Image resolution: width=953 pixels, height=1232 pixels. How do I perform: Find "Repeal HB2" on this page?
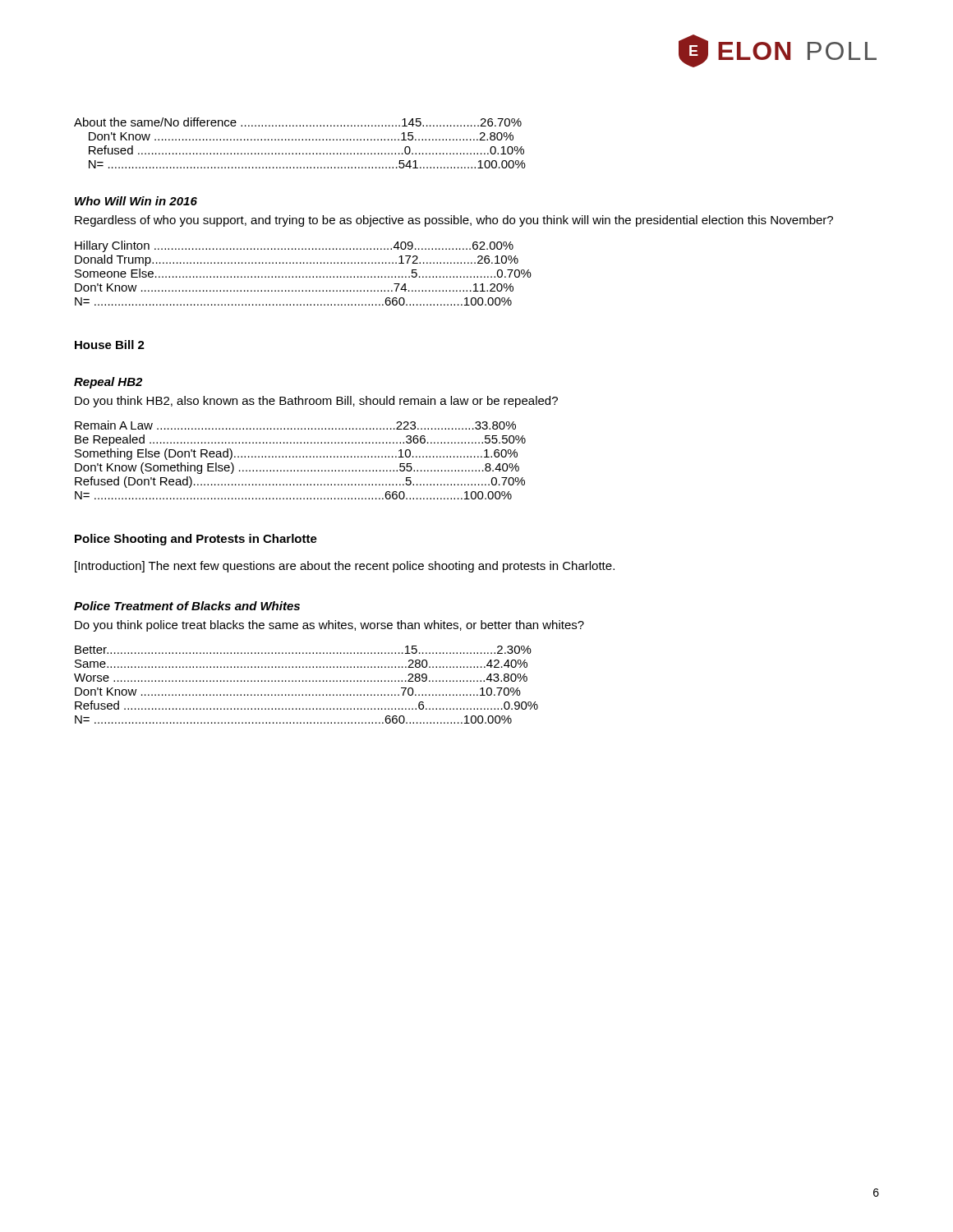point(108,381)
